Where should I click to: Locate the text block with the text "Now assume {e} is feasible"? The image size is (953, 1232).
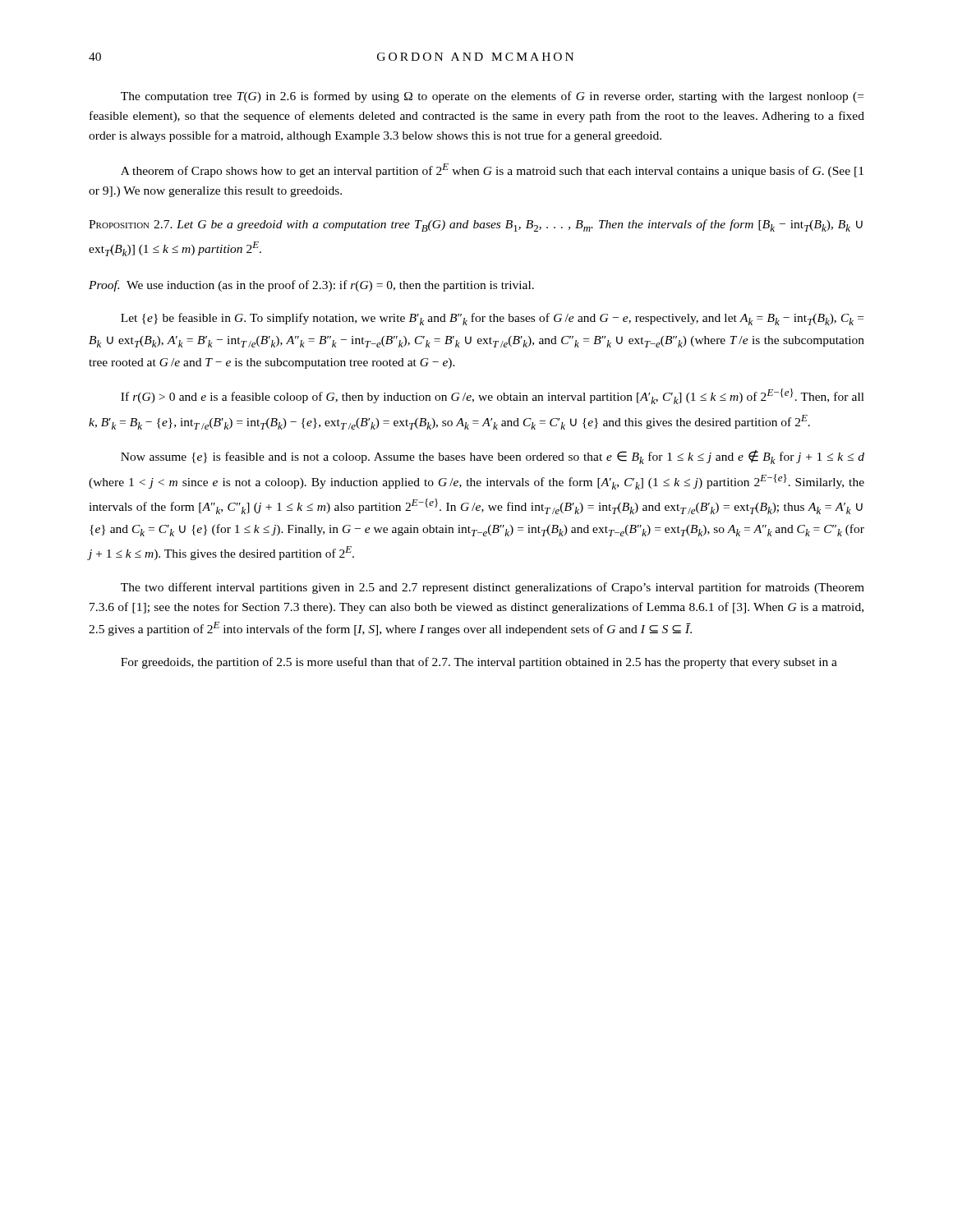476,505
